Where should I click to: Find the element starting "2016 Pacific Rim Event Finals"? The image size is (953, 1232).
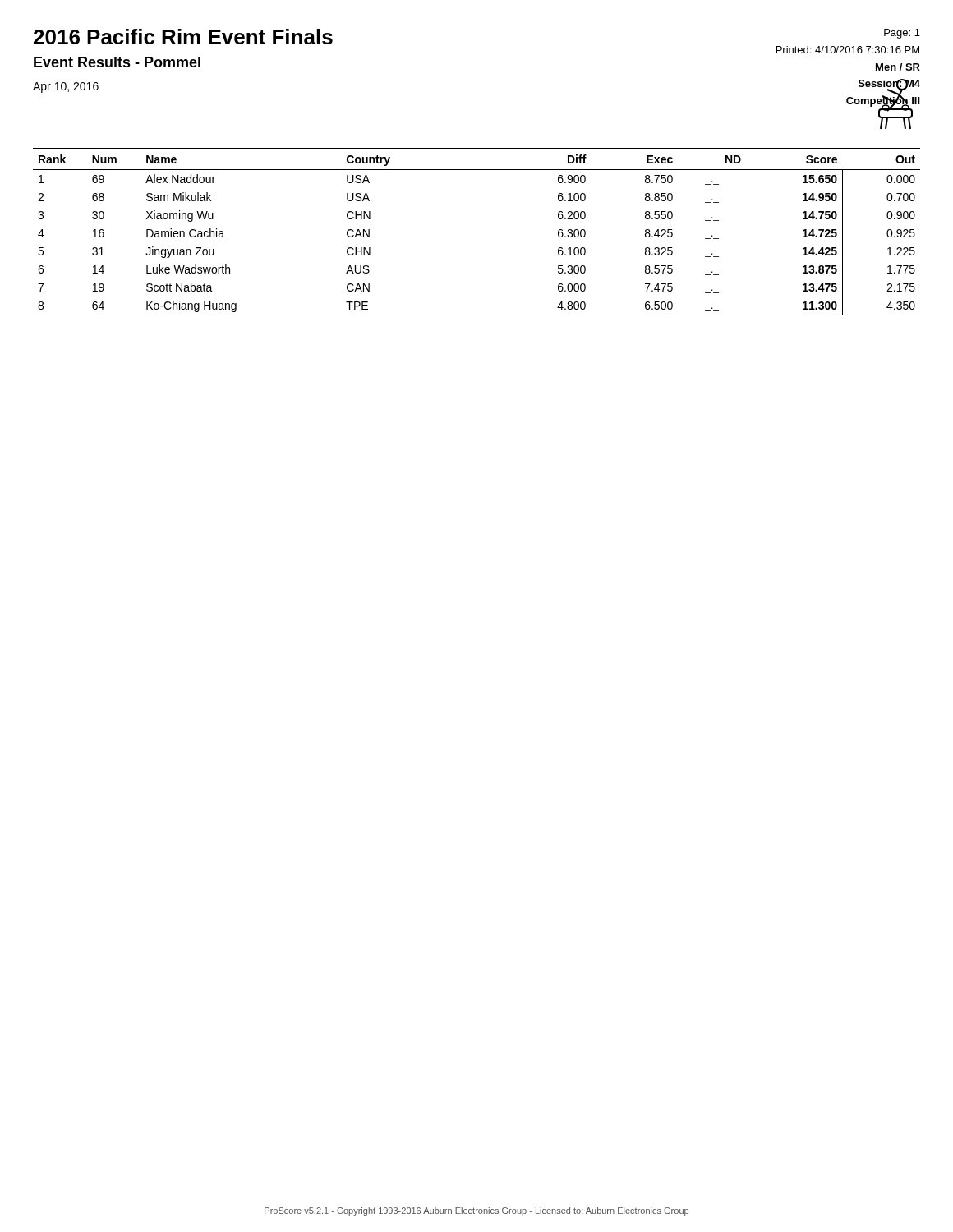pos(183,37)
